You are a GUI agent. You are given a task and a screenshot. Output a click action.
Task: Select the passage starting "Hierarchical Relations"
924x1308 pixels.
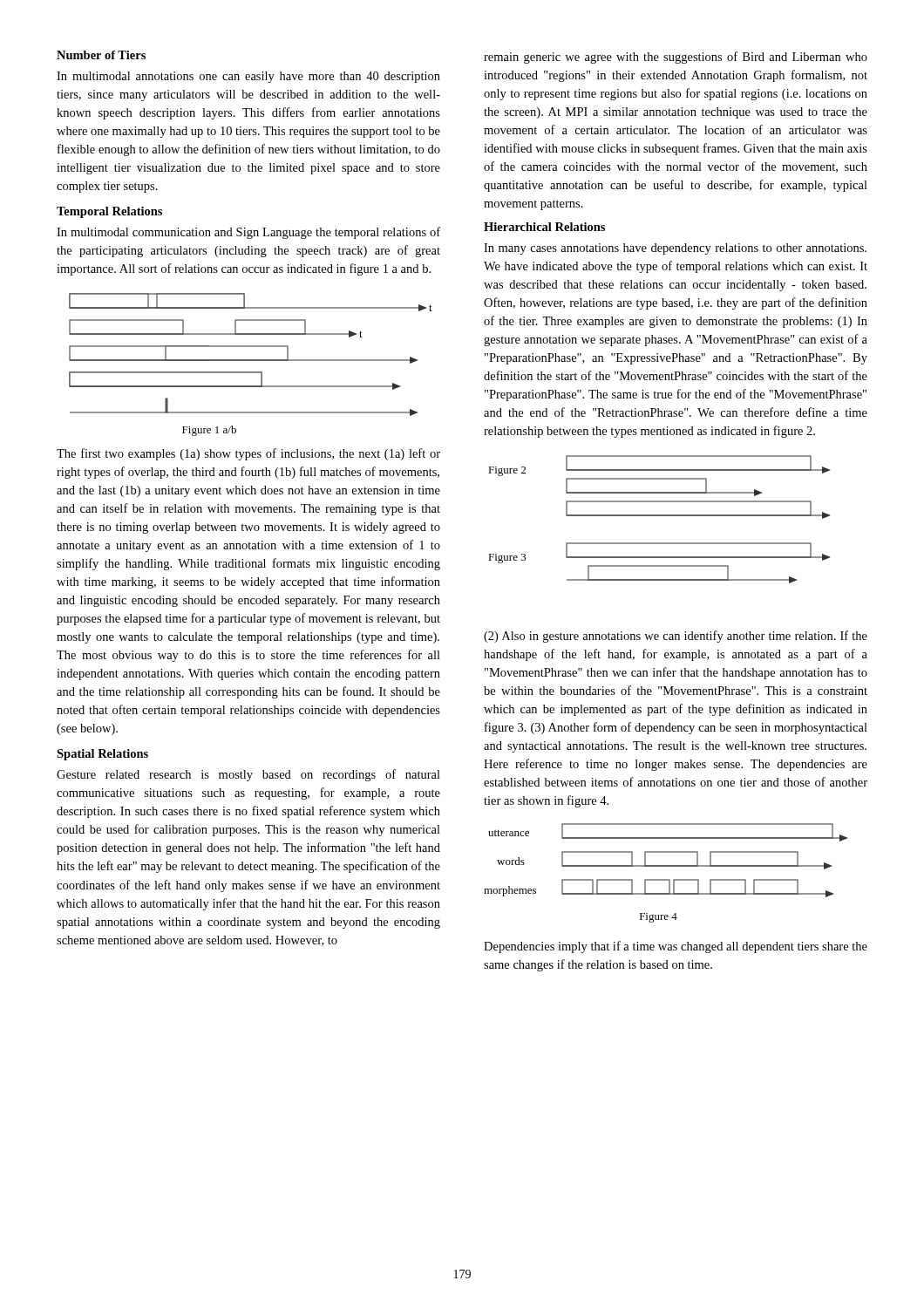tap(545, 227)
